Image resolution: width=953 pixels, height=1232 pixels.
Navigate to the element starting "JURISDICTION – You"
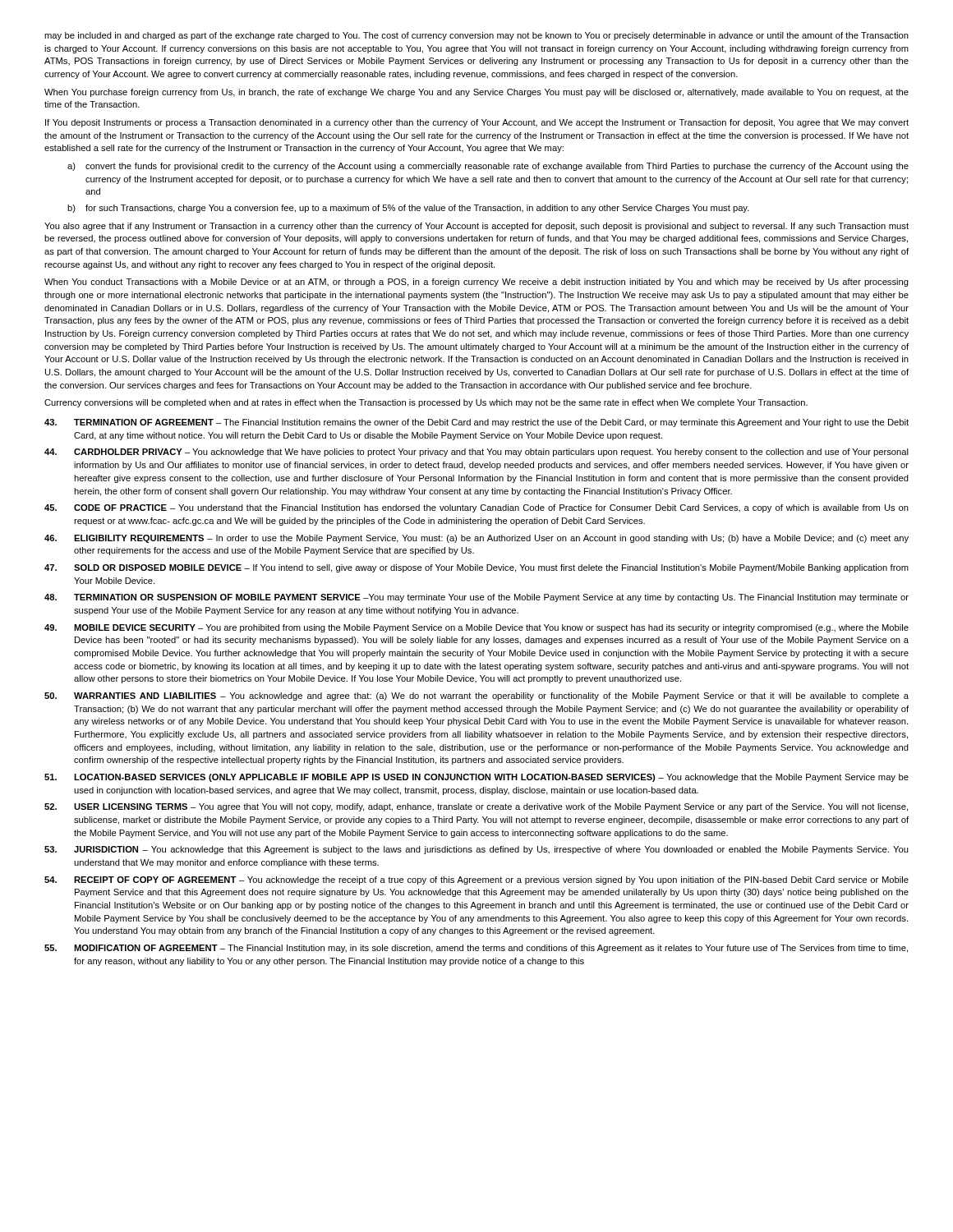(476, 857)
